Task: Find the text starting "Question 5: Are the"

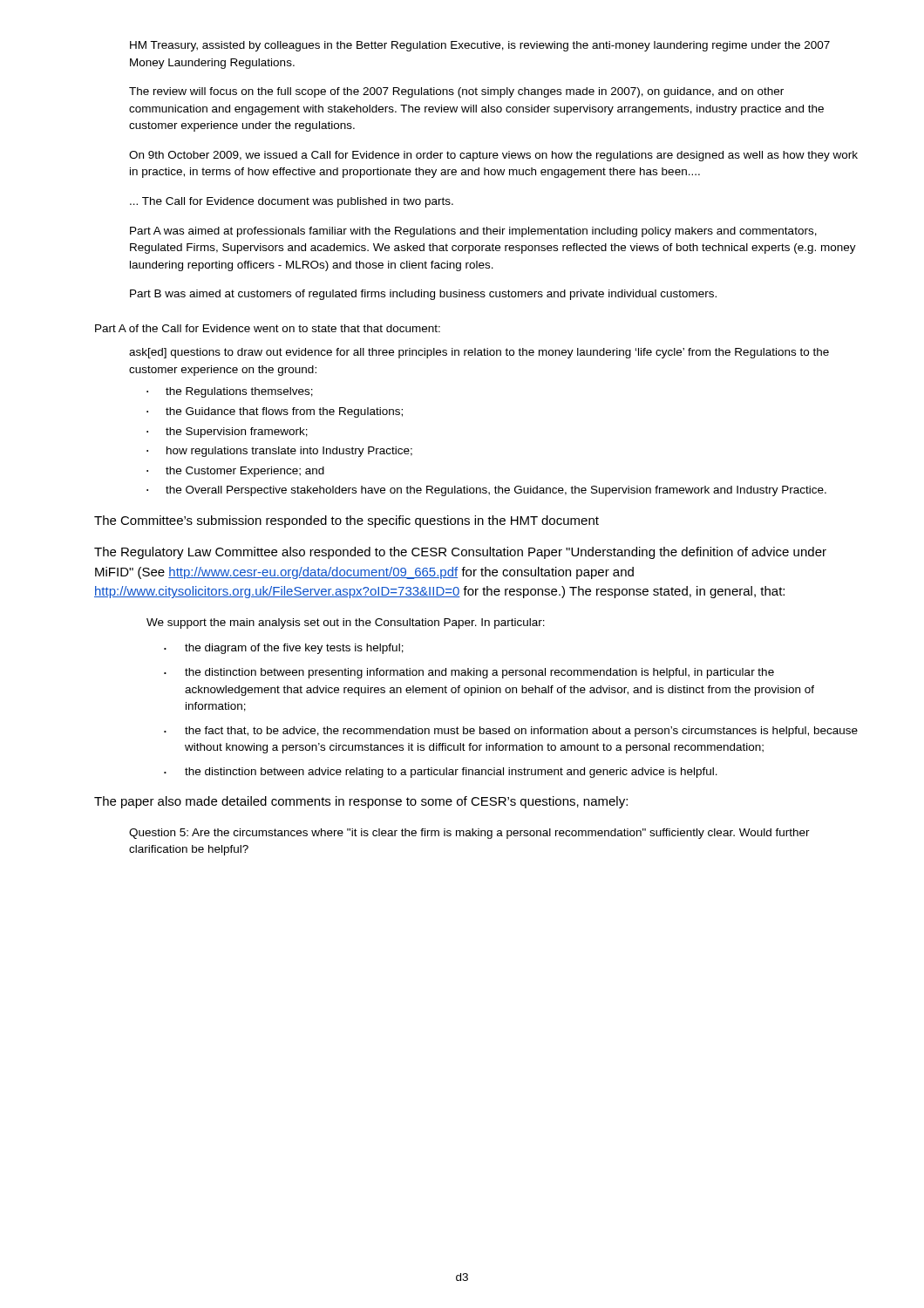Action: [x=469, y=841]
